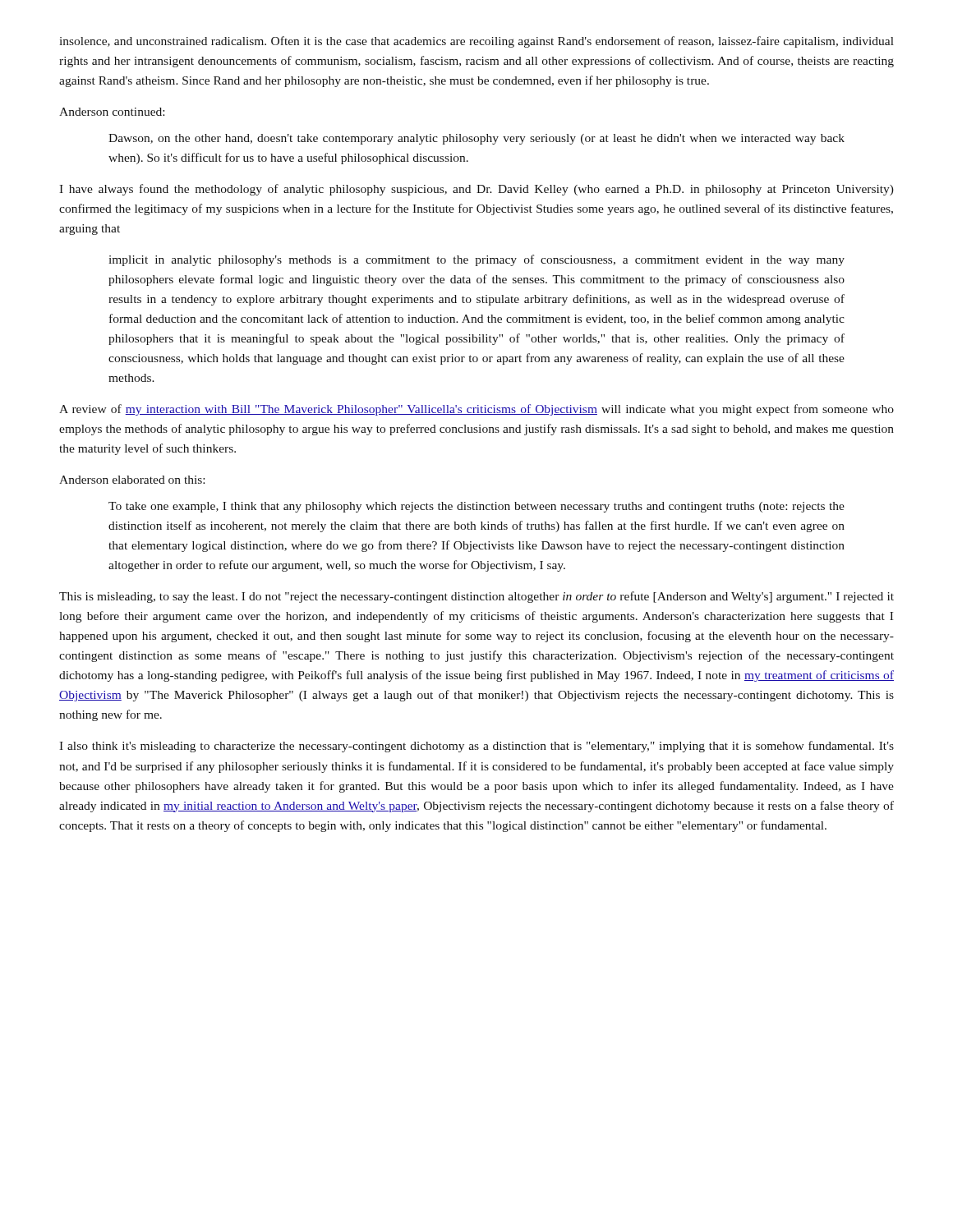Click on the text block that says "implicit in analytic philosophy's methods"
Image resolution: width=953 pixels, height=1232 pixels.
476,318
